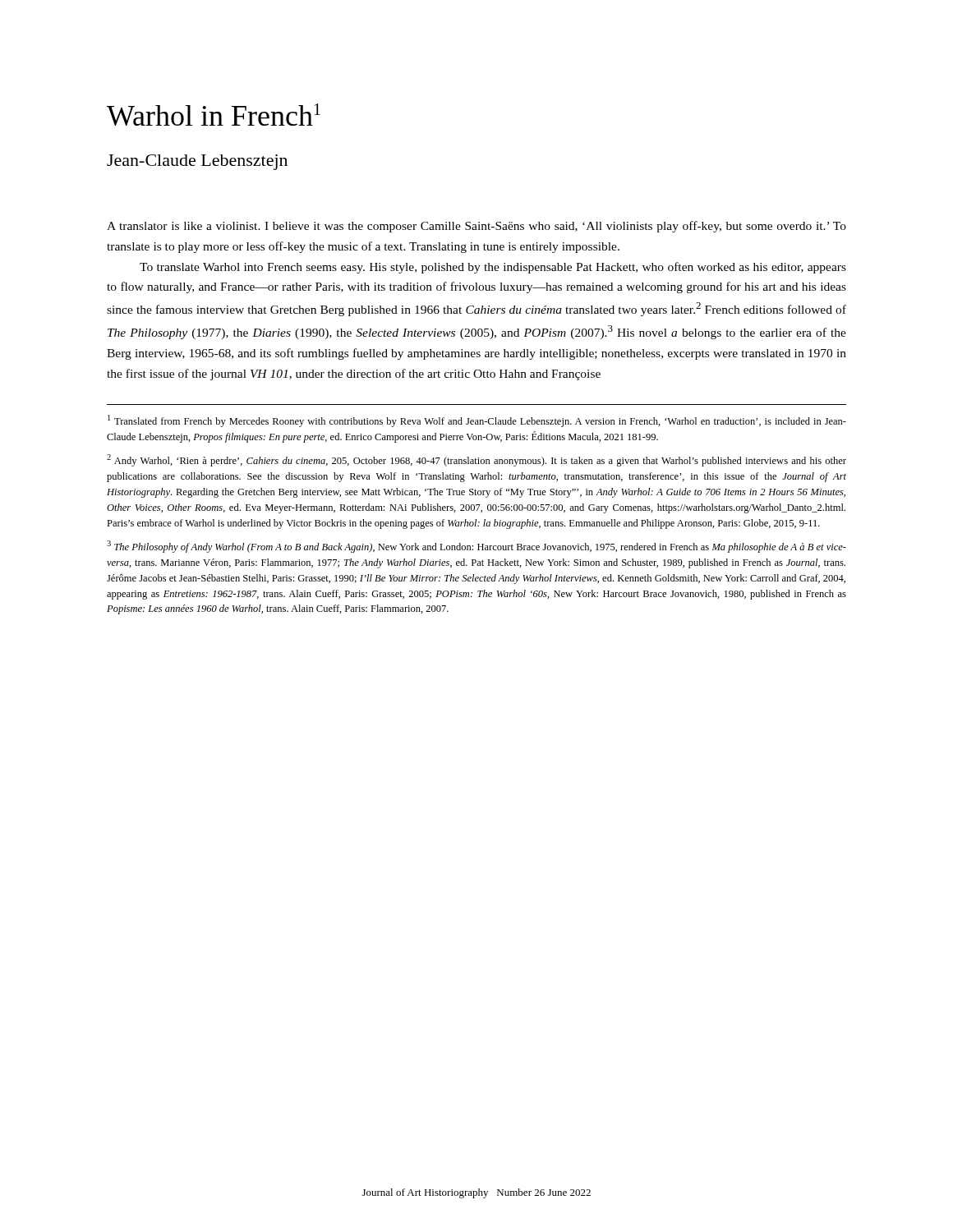Viewport: 953px width, 1232px height.
Task: Point to the block starting "1 Translated from French"
Action: click(476, 428)
